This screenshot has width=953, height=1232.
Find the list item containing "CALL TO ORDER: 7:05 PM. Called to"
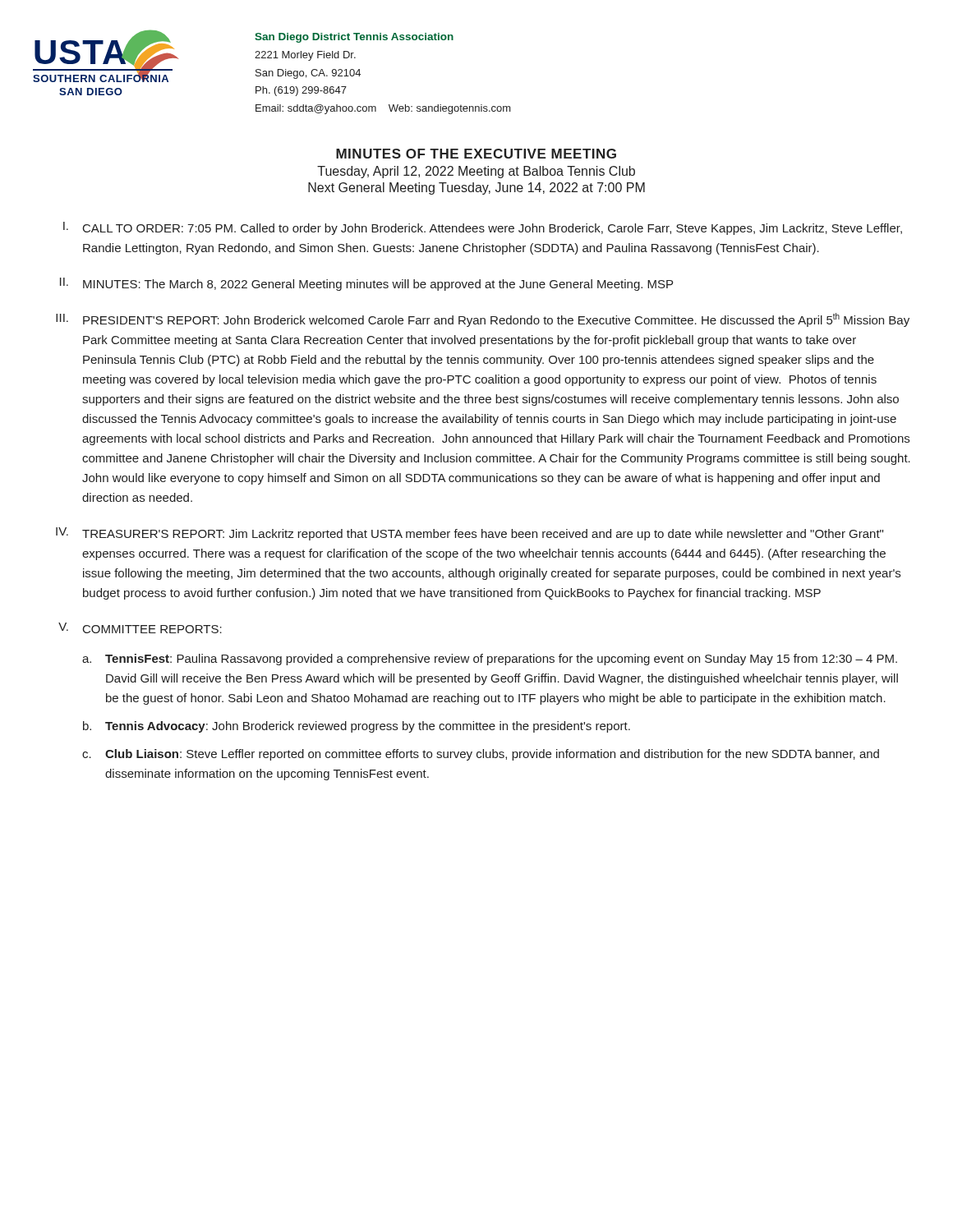[493, 238]
